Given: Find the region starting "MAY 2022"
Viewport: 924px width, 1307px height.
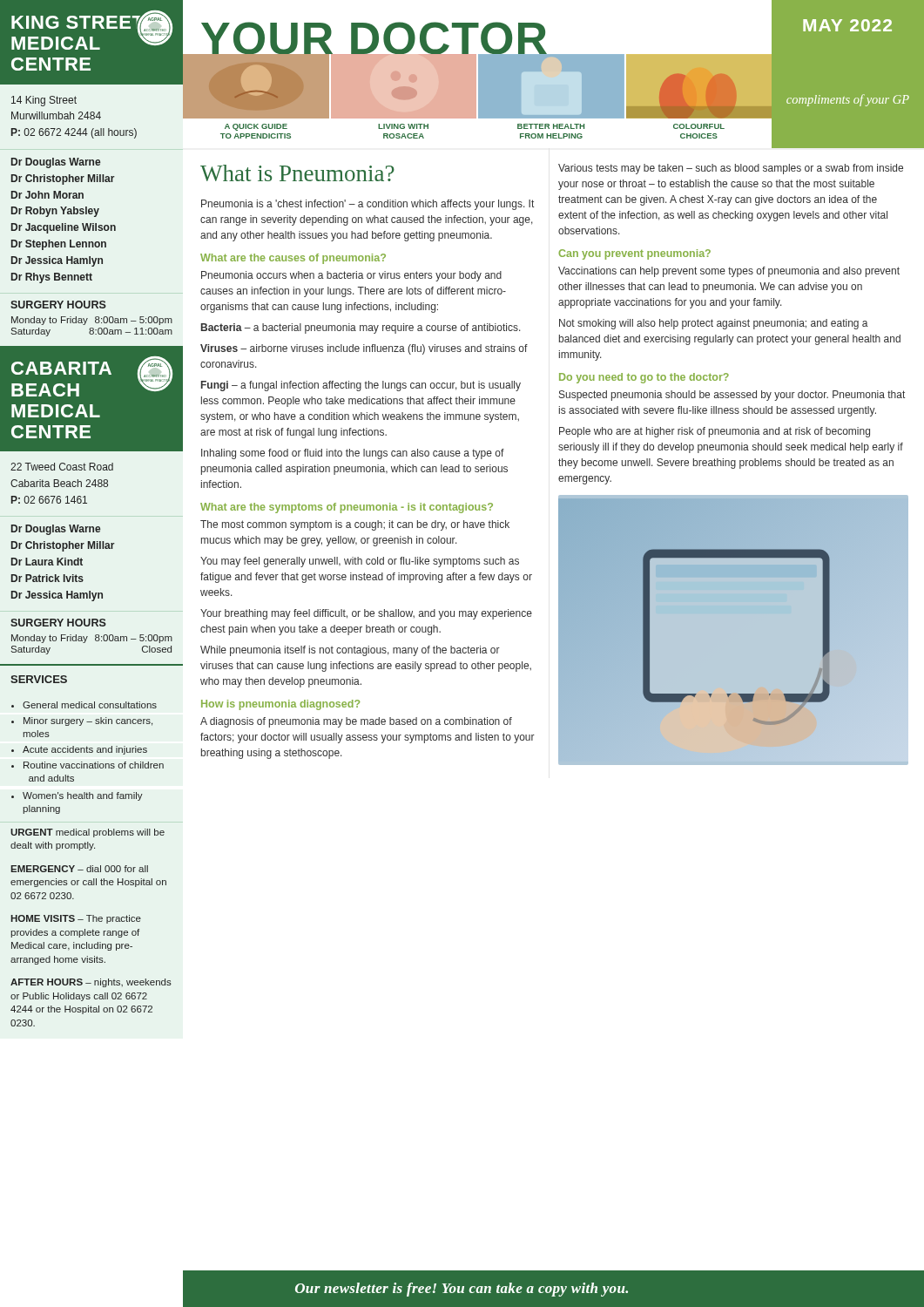Looking at the screenshot, I should pyautogui.click(x=848, y=25).
